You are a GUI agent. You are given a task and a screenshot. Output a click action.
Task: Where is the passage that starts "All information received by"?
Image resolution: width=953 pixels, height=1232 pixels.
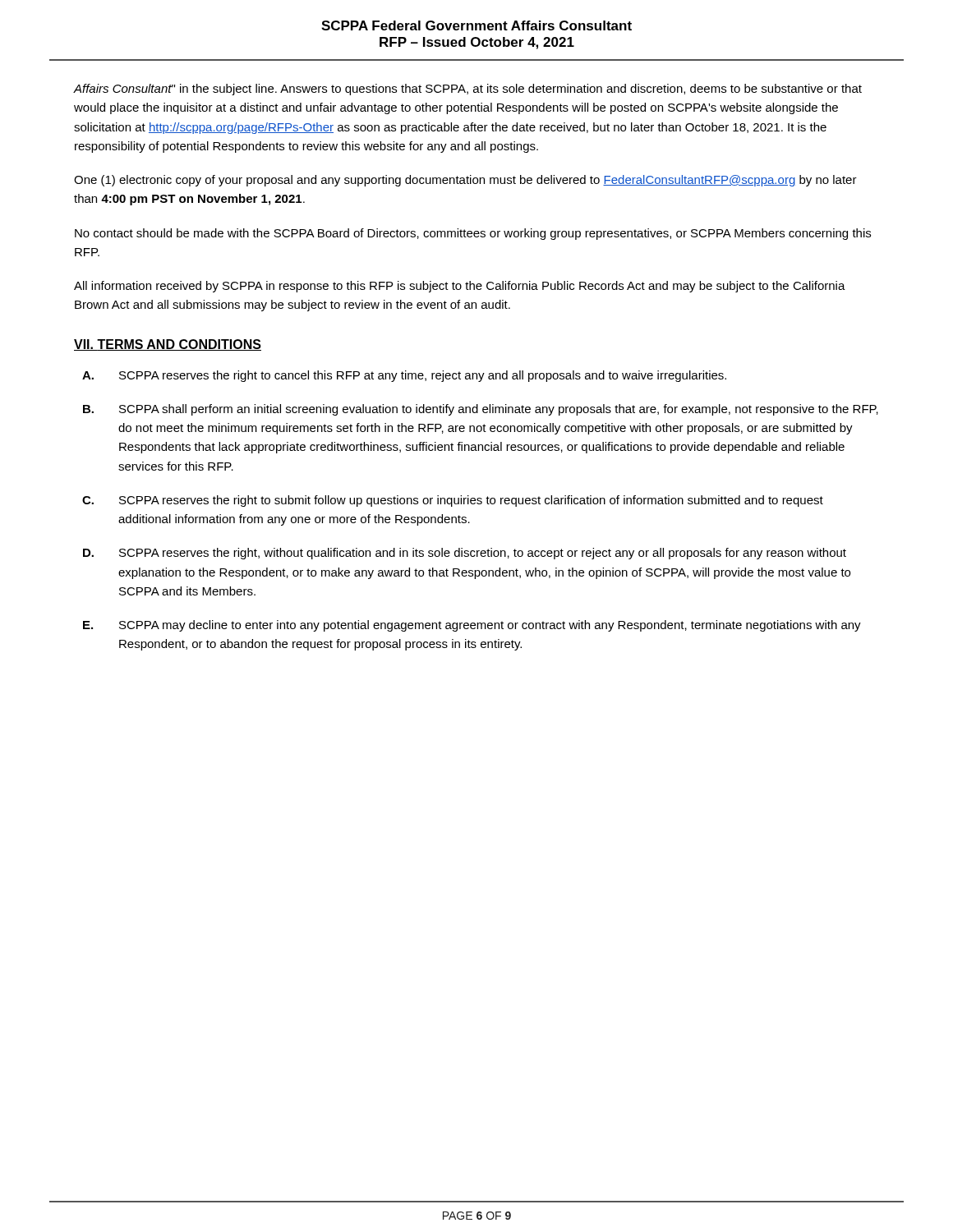(x=459, y=295)
